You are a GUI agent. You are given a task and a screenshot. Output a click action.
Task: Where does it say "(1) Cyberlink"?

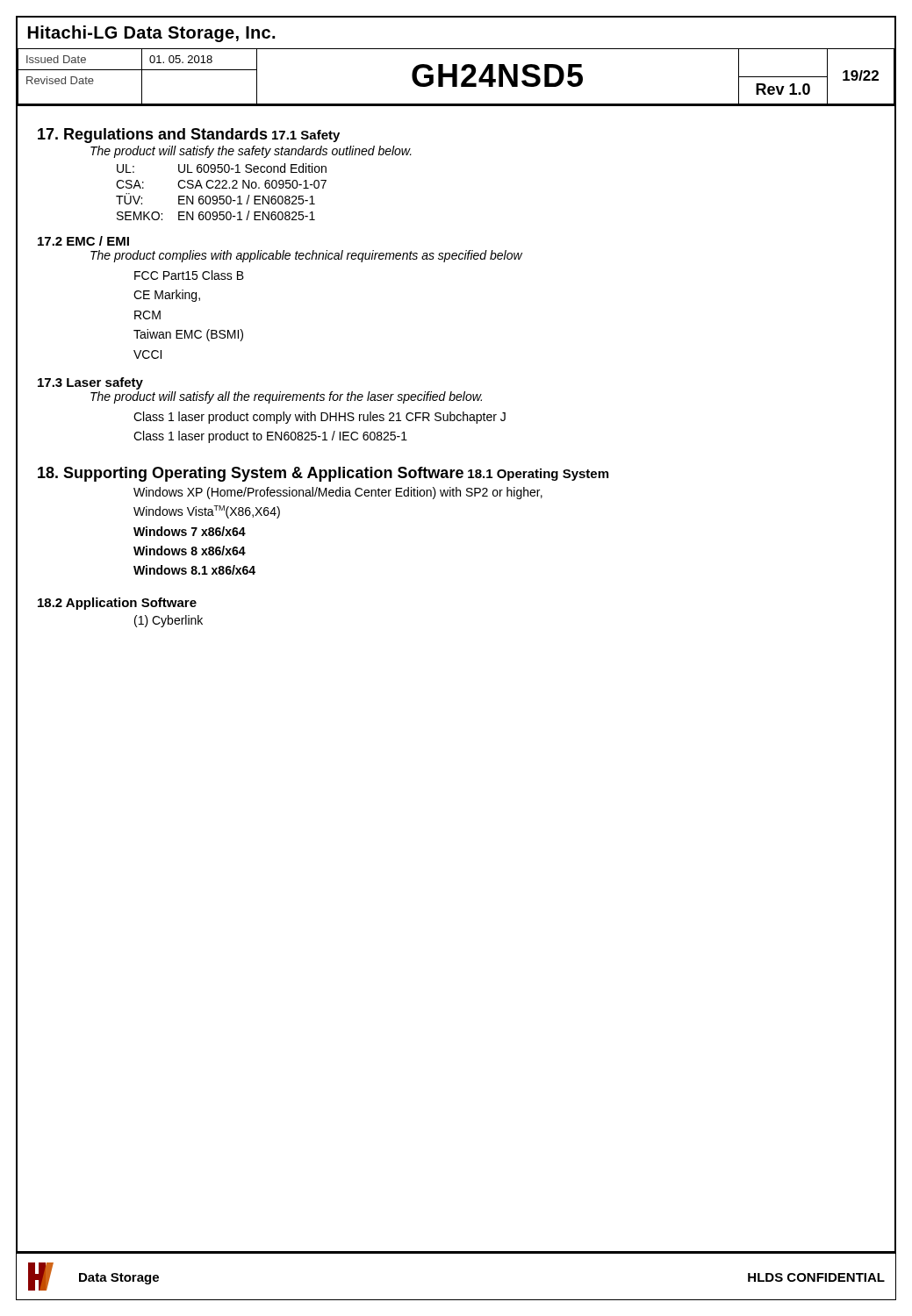pos(168,620)
